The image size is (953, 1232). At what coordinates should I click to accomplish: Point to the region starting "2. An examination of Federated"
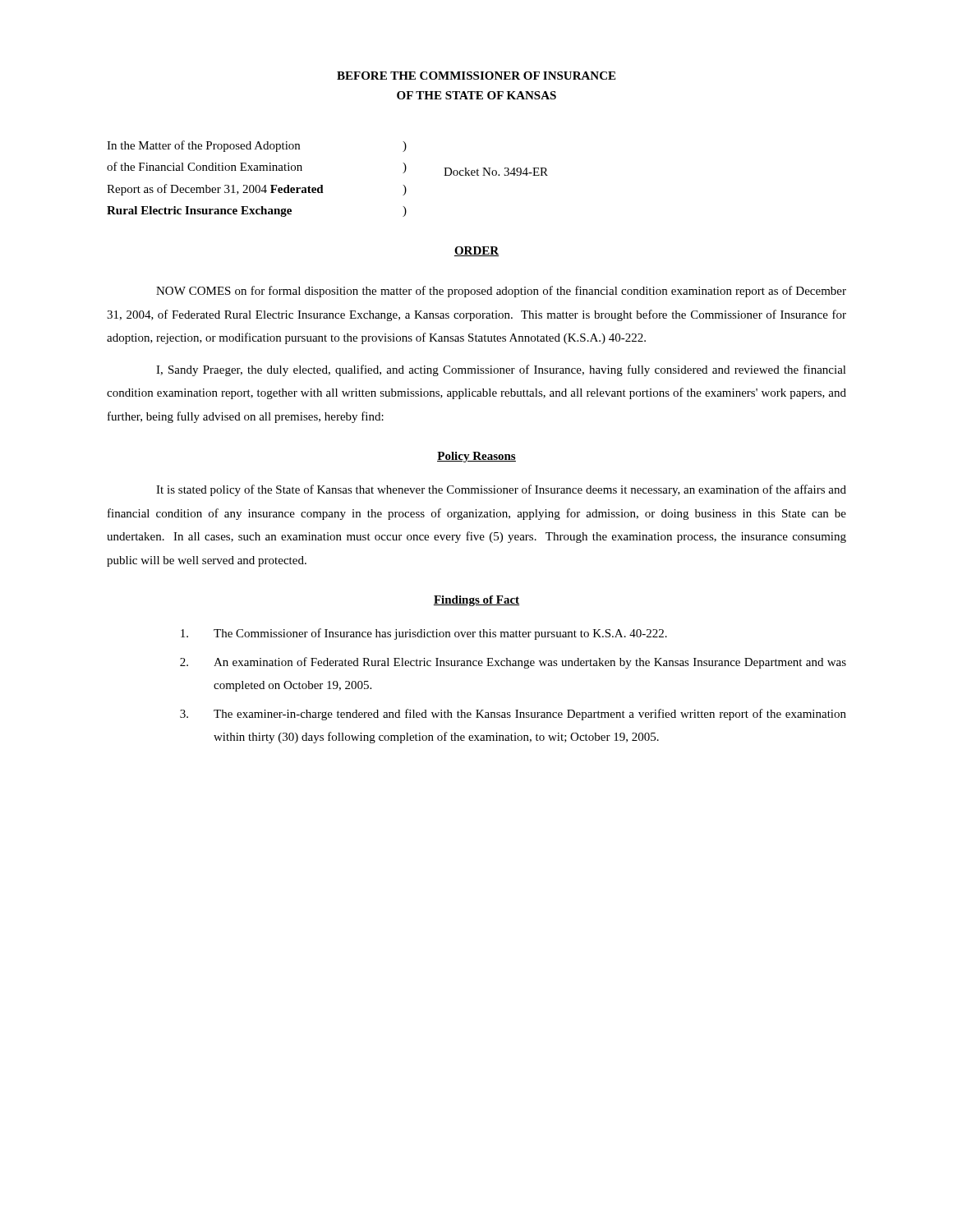pos(476,674)
